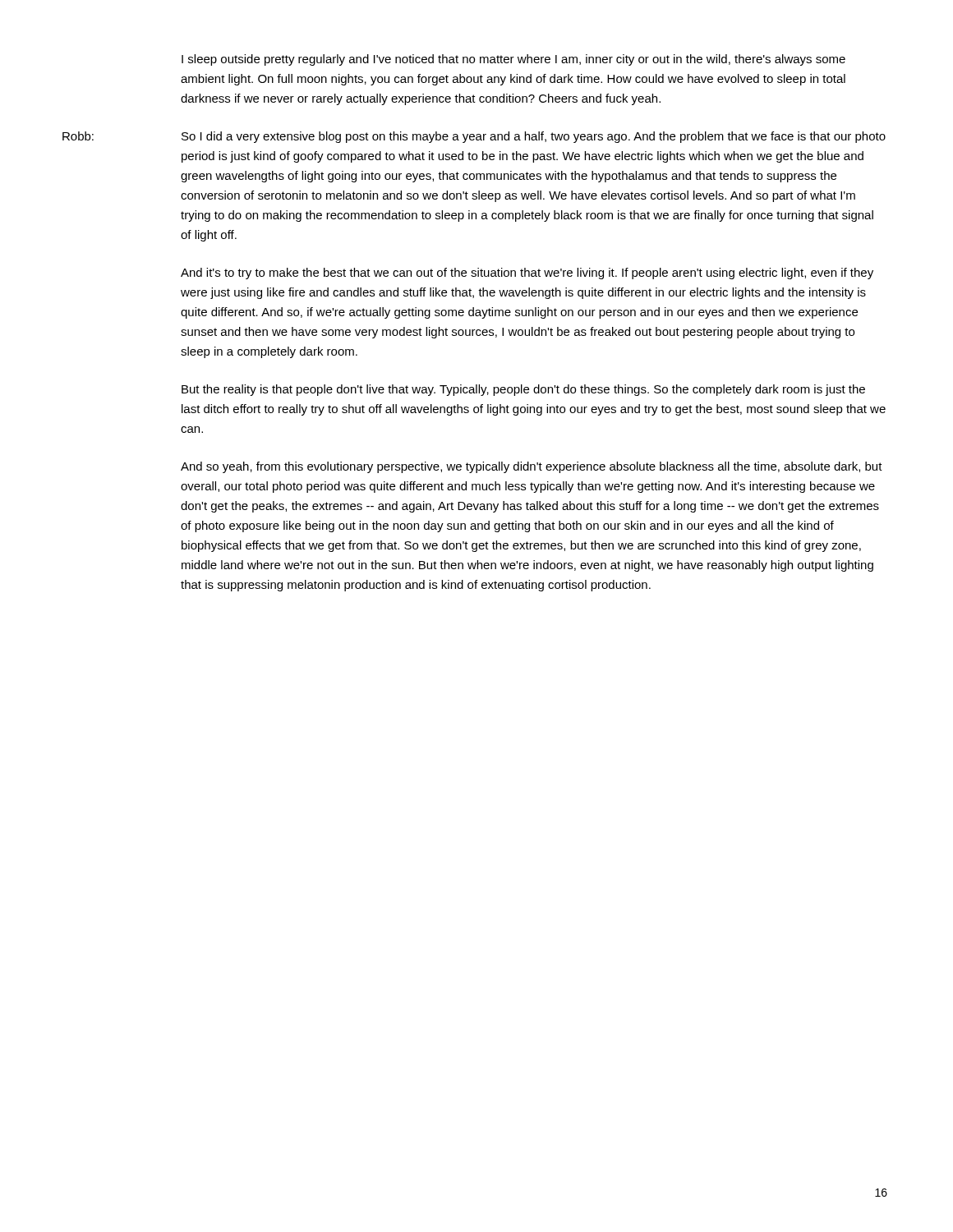Viewport: 953px width, 1232px height.
Task: Select the text block containing "Robb: So I did a"
Action: click(534, 186)
